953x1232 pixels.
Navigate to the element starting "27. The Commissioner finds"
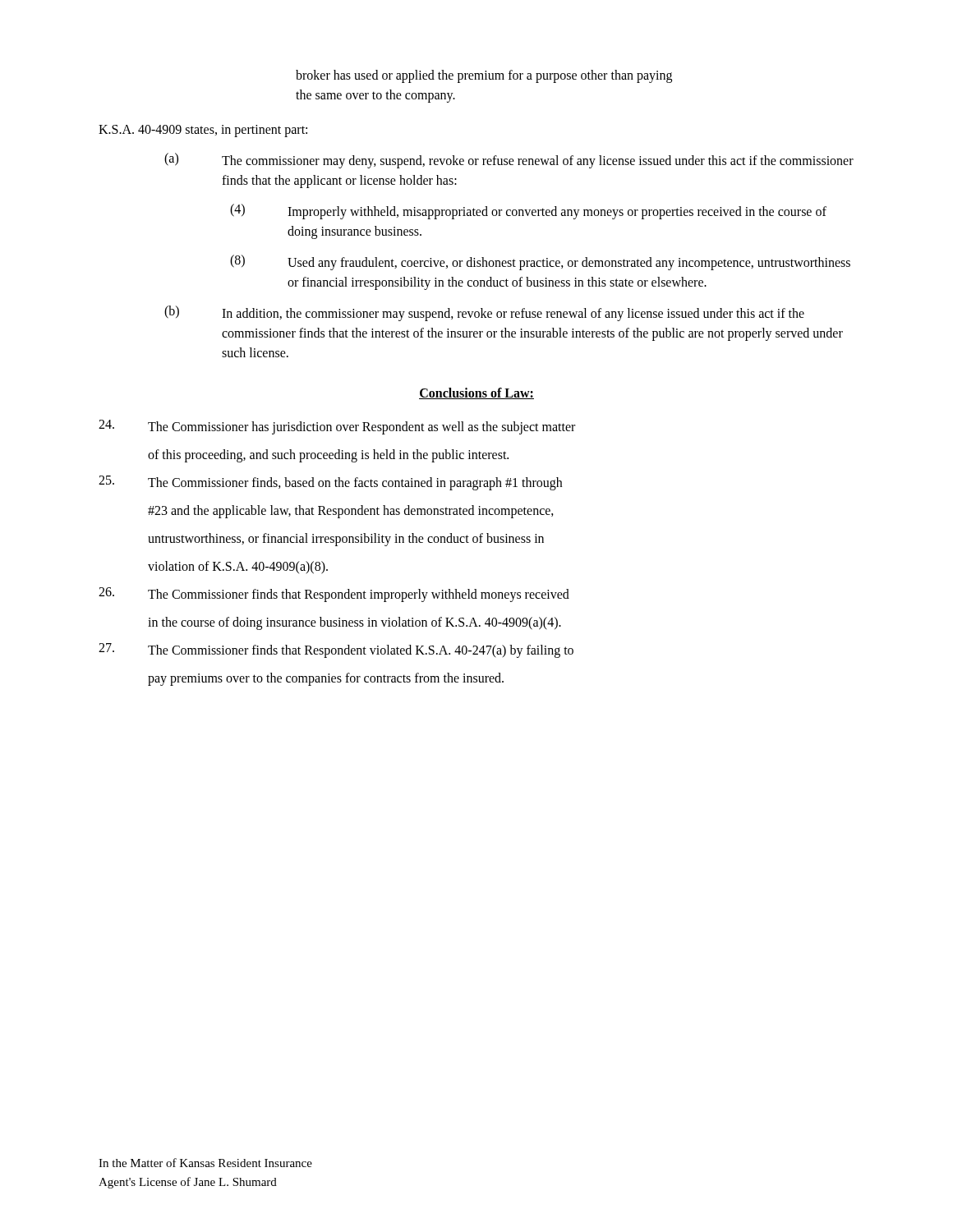(x=476, y=664)
